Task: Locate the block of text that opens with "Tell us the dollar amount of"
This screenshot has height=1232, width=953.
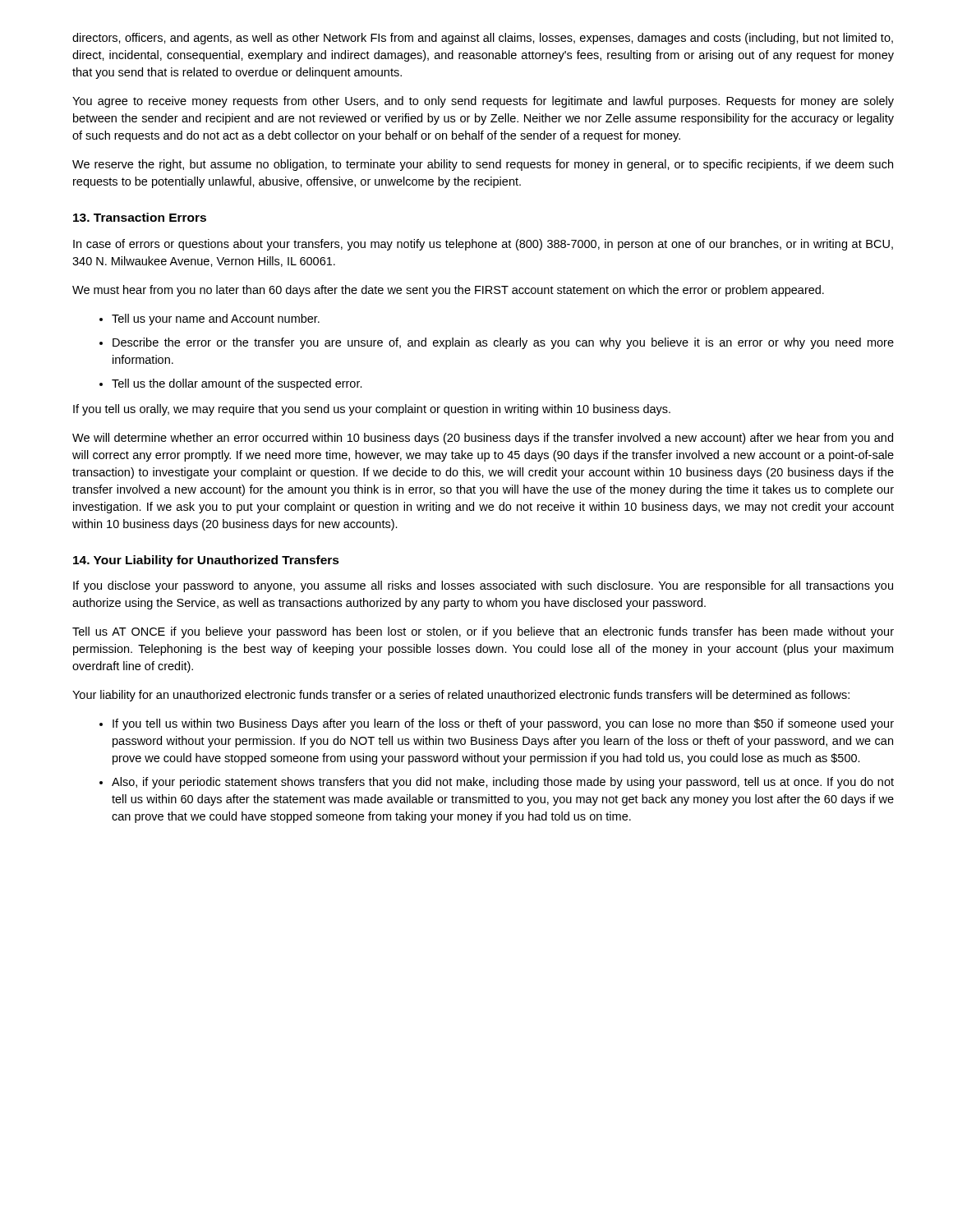Action: click(x=237, y=384)
